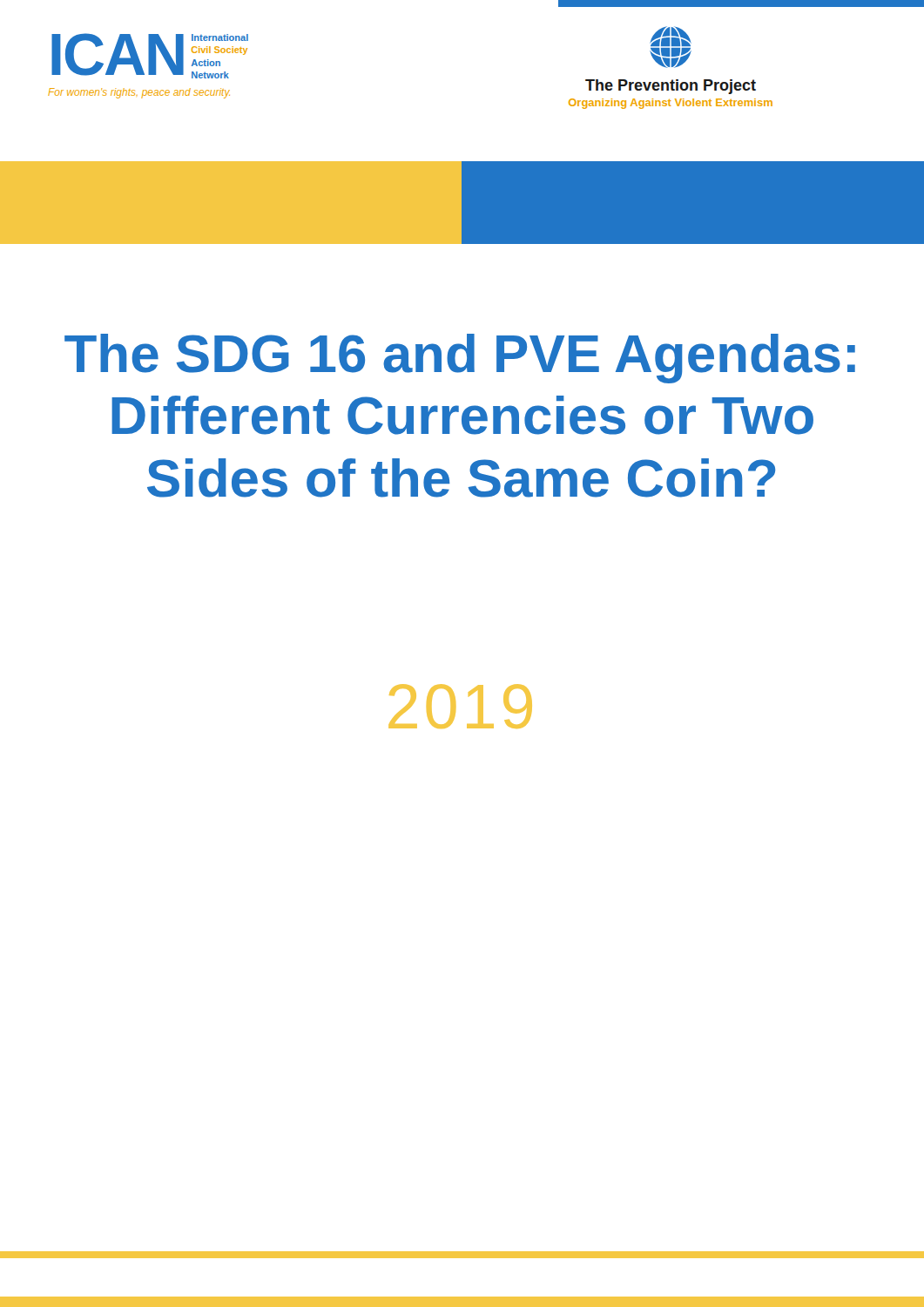Viewport: 924px width, 1307px height.
Task: Click on the region starting "The SDG 16 and PVE"
Action: [x=462, y=416]
